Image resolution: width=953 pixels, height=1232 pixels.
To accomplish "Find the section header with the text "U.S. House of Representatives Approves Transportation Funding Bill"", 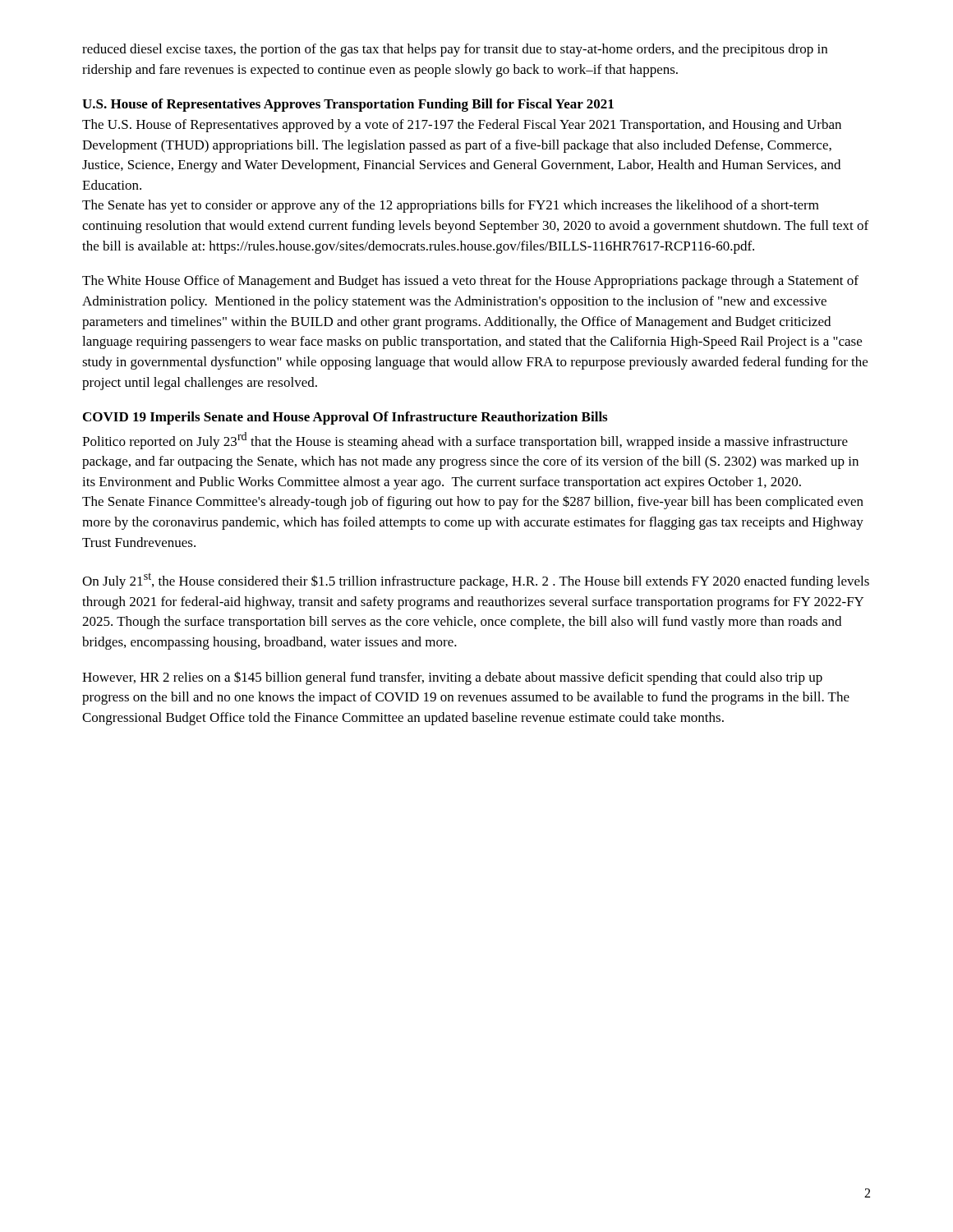I will click(476, 145).
